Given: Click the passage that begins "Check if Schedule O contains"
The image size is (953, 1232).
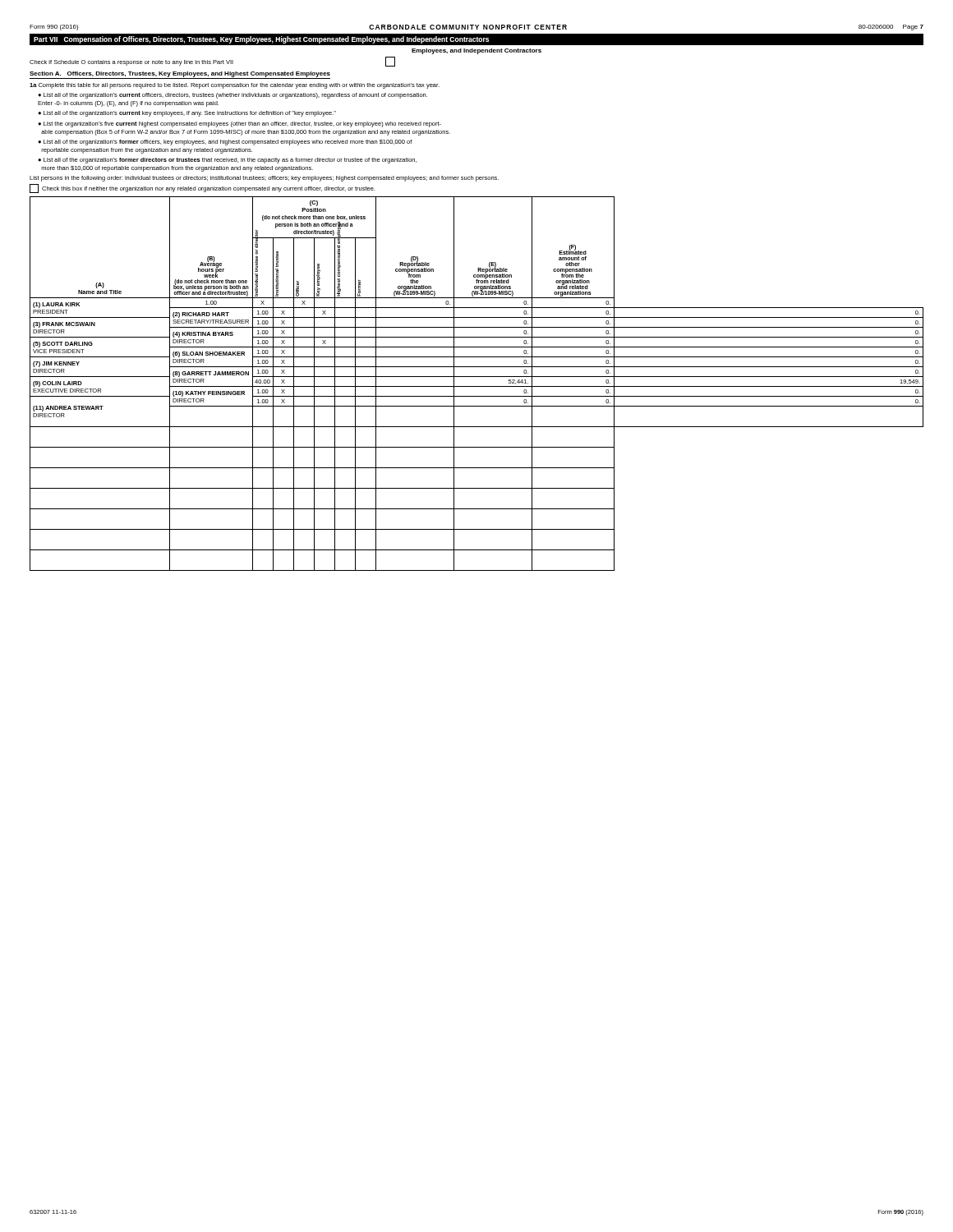Looking at the screenshot, I should (213, 62).
